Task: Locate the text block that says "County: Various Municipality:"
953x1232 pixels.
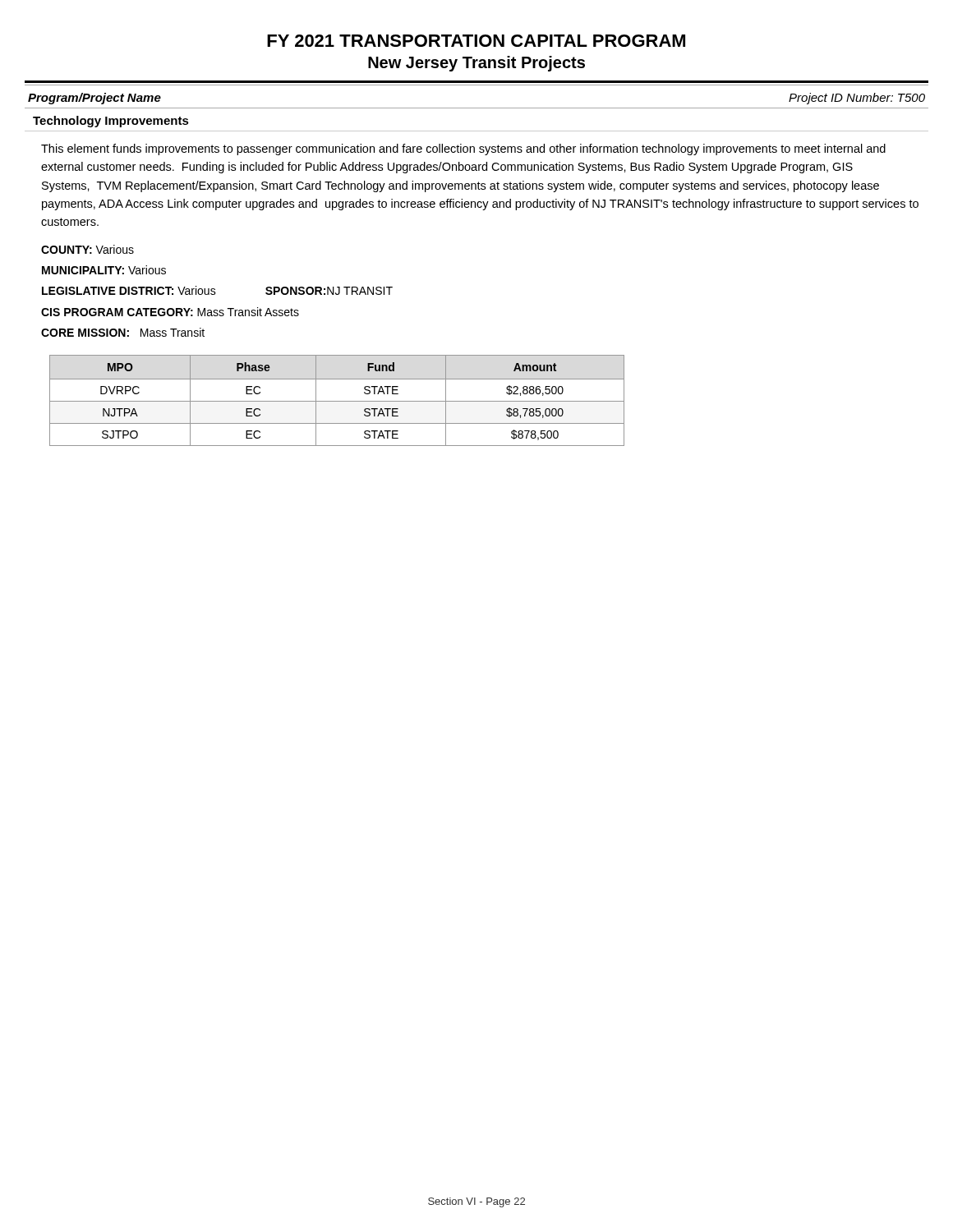Action: (87, 249)
